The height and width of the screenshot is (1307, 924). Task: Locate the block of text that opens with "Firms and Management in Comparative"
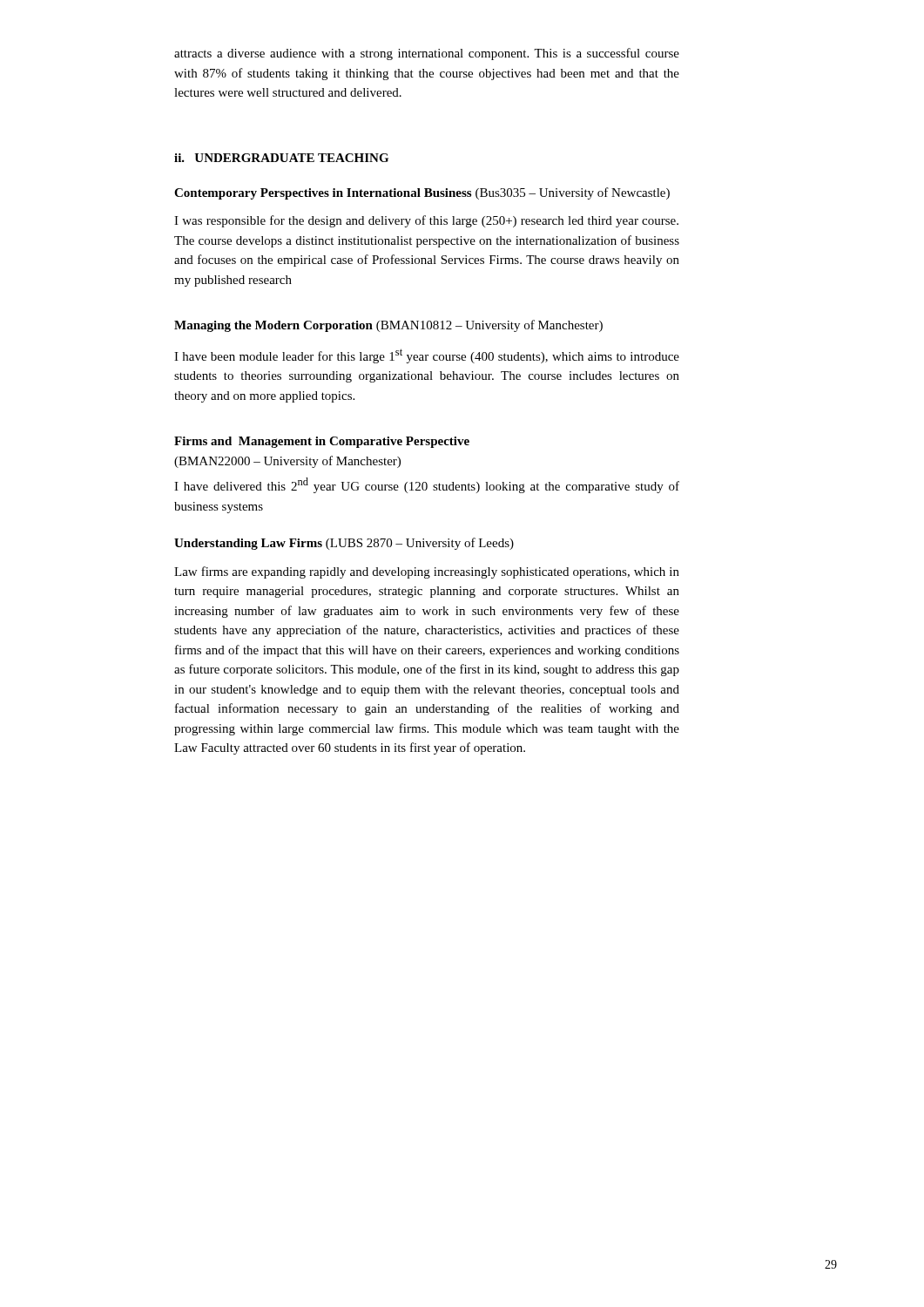click(322, 451)
